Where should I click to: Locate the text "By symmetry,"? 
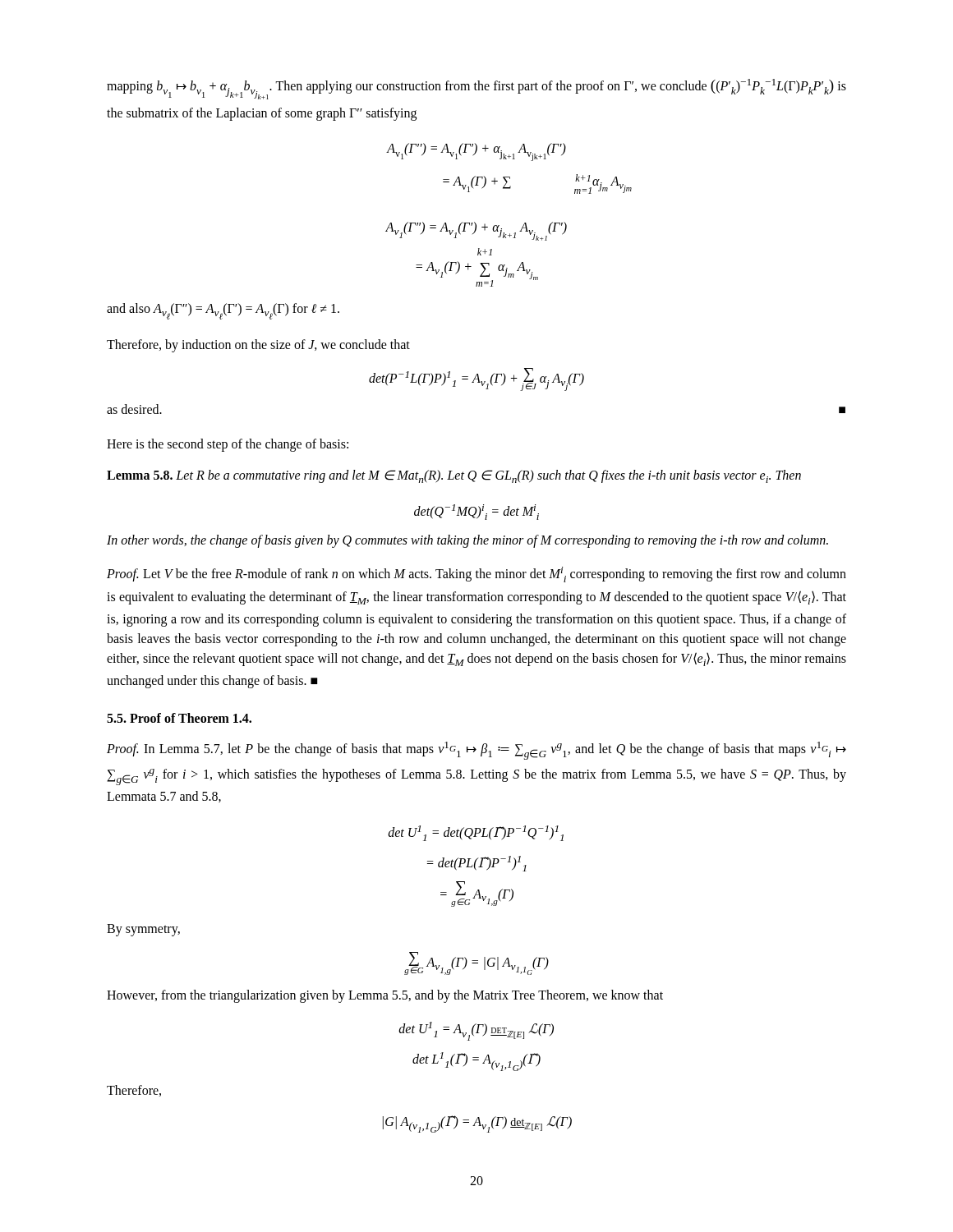pos(144,928)
